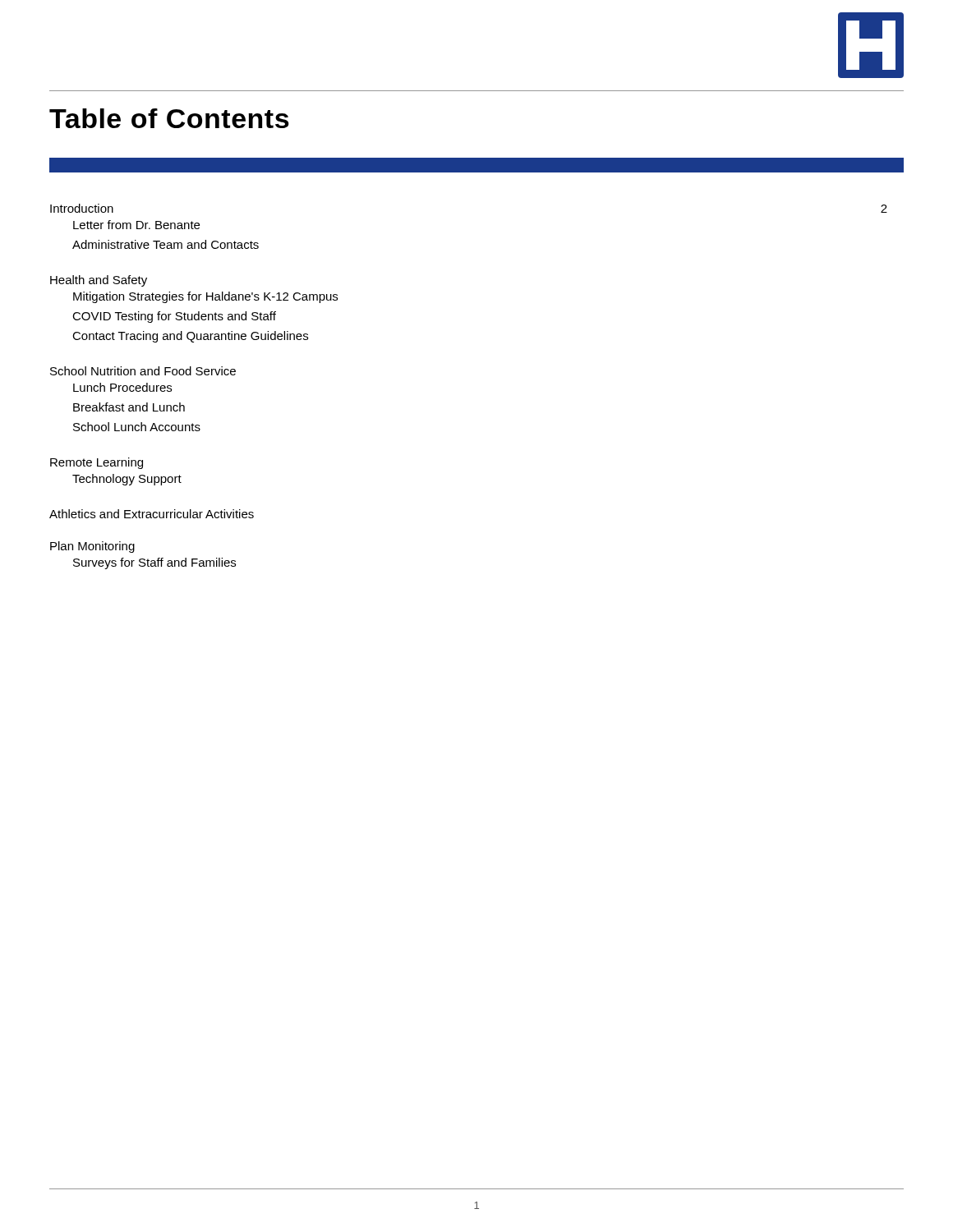Image resolution: width=953 pixels, height=1232 pixels.
Task: Point to the block beginning "Introduction 2 Letter"
Action: [x=83, y=208]
